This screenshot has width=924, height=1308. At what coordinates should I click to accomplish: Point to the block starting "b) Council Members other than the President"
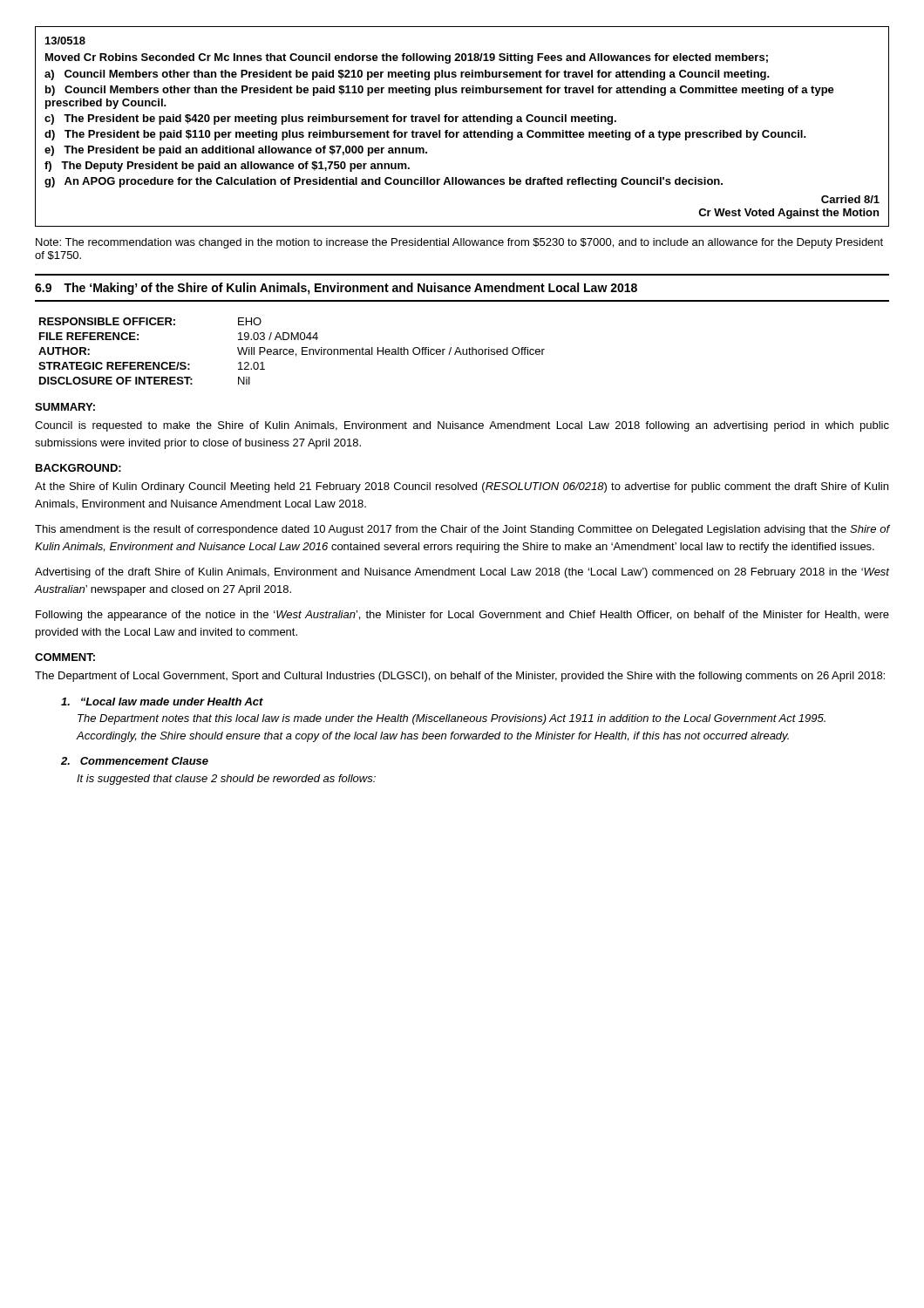tap(439, 96)
